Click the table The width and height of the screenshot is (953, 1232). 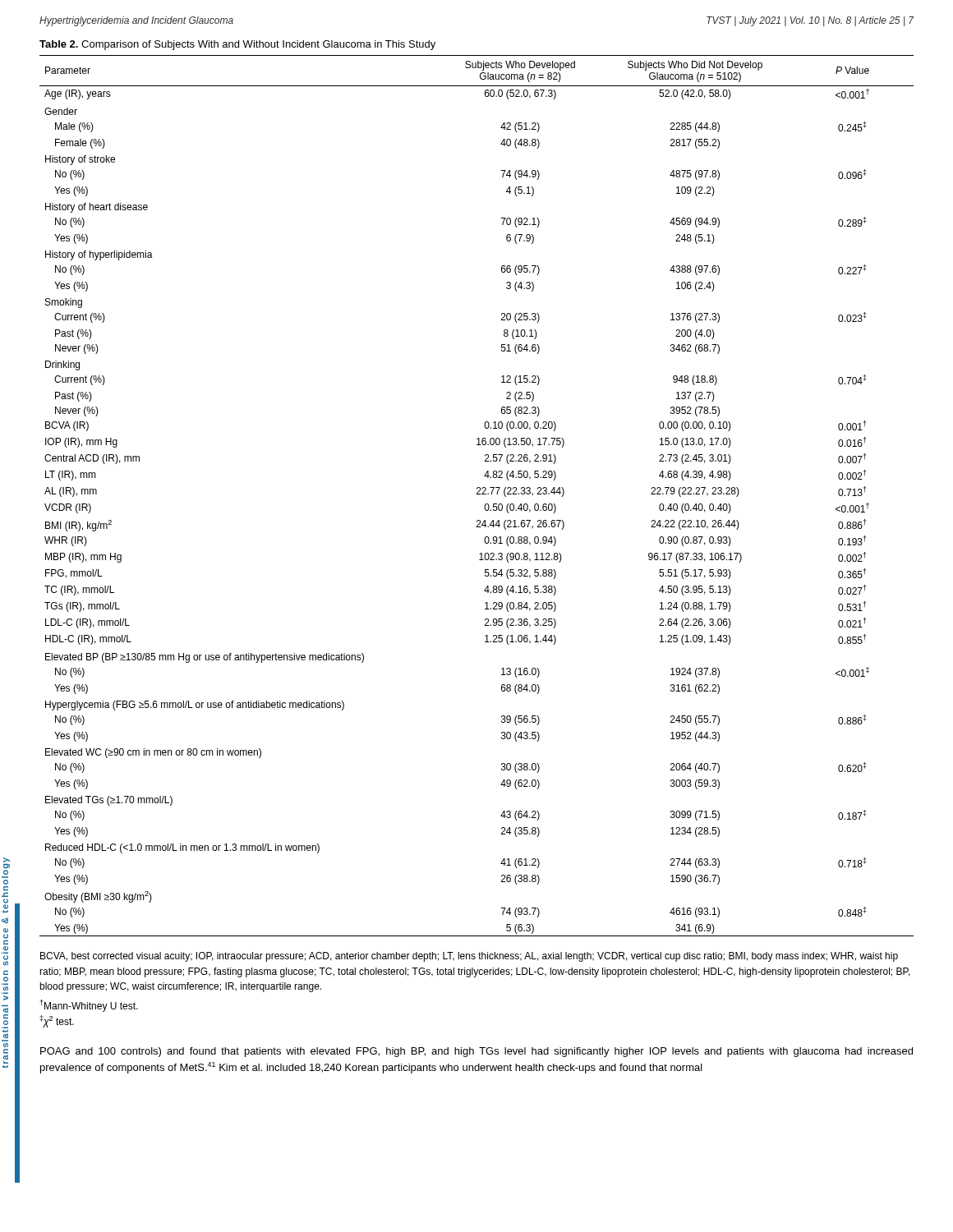476,499
